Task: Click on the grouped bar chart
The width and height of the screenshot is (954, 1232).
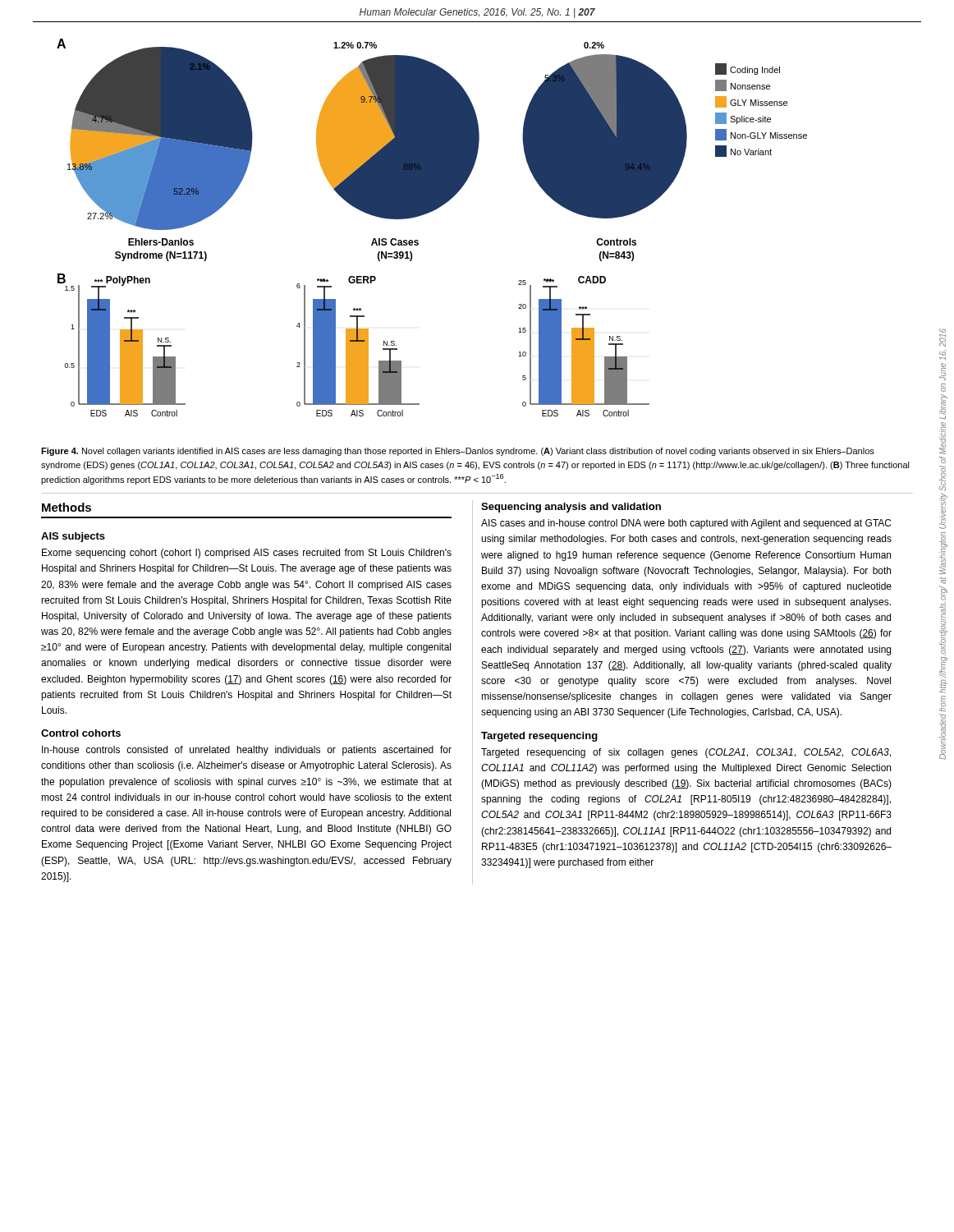Action: (x=477, y=355)
